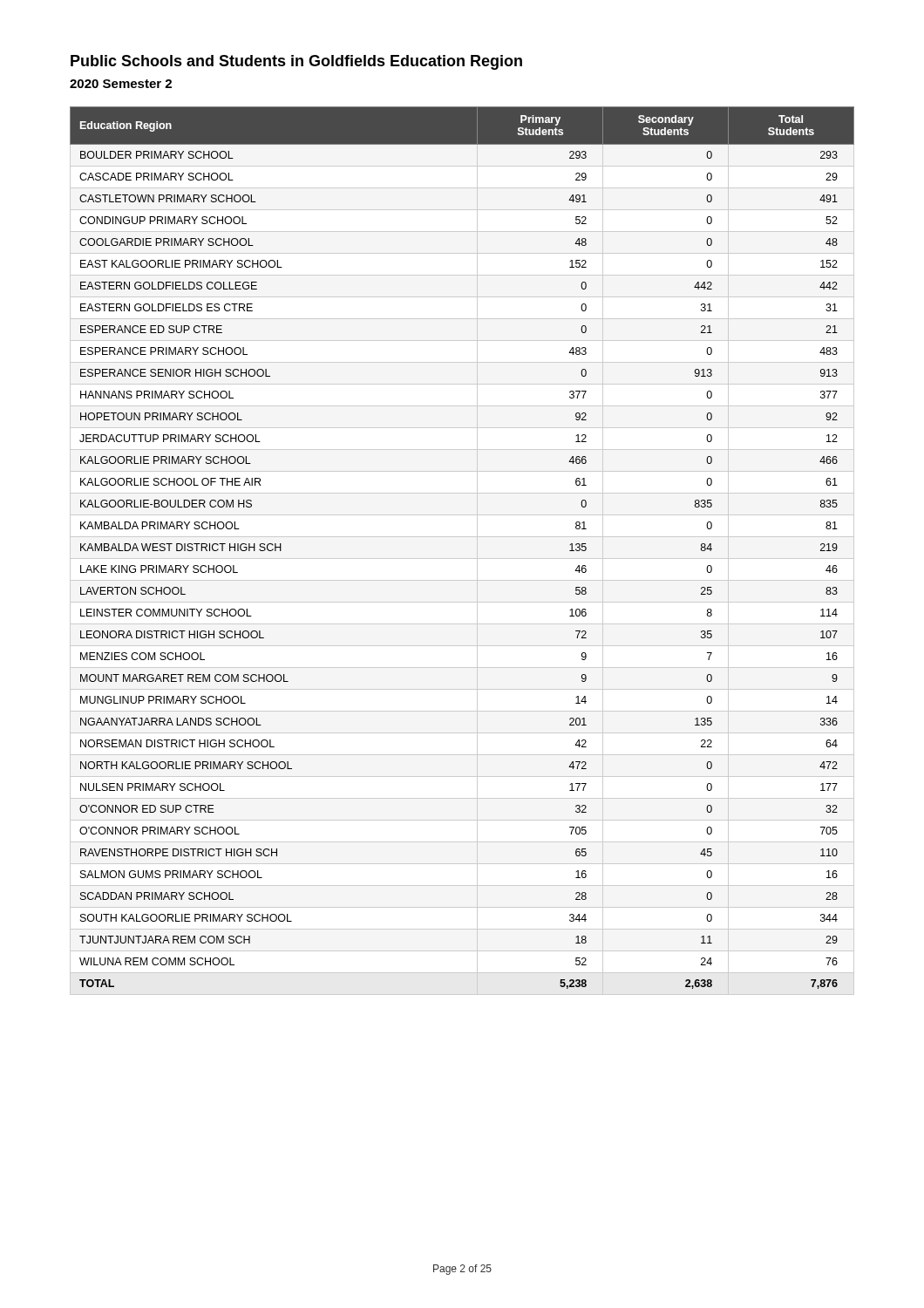
Task: Click on the table containing "HOPETOUN PRIMARY SCHOOL"
Action: point(462,551)
